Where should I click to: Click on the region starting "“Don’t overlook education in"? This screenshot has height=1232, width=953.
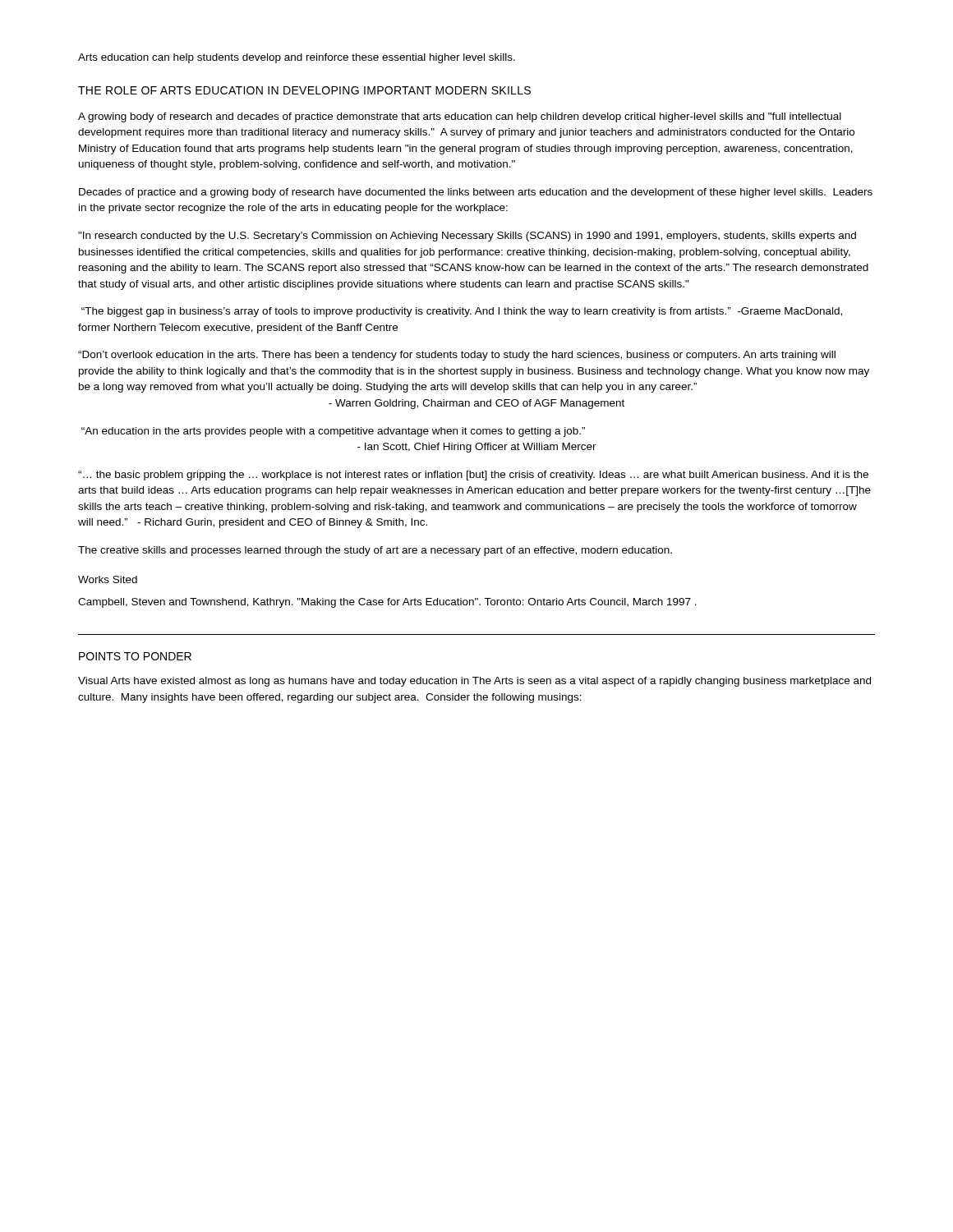474,371
